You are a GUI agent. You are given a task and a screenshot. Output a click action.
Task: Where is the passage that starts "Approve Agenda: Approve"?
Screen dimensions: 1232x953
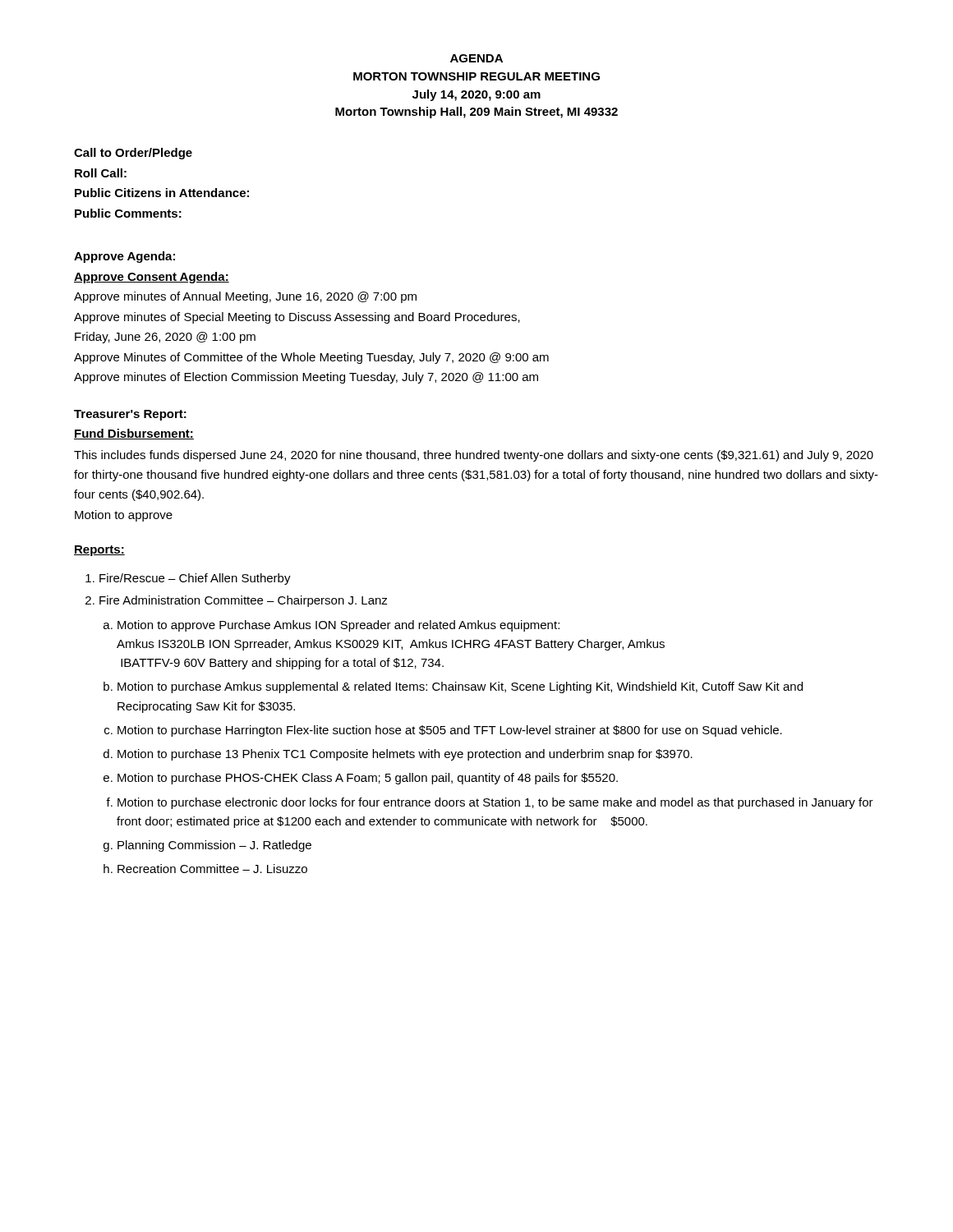click(476, 317)
